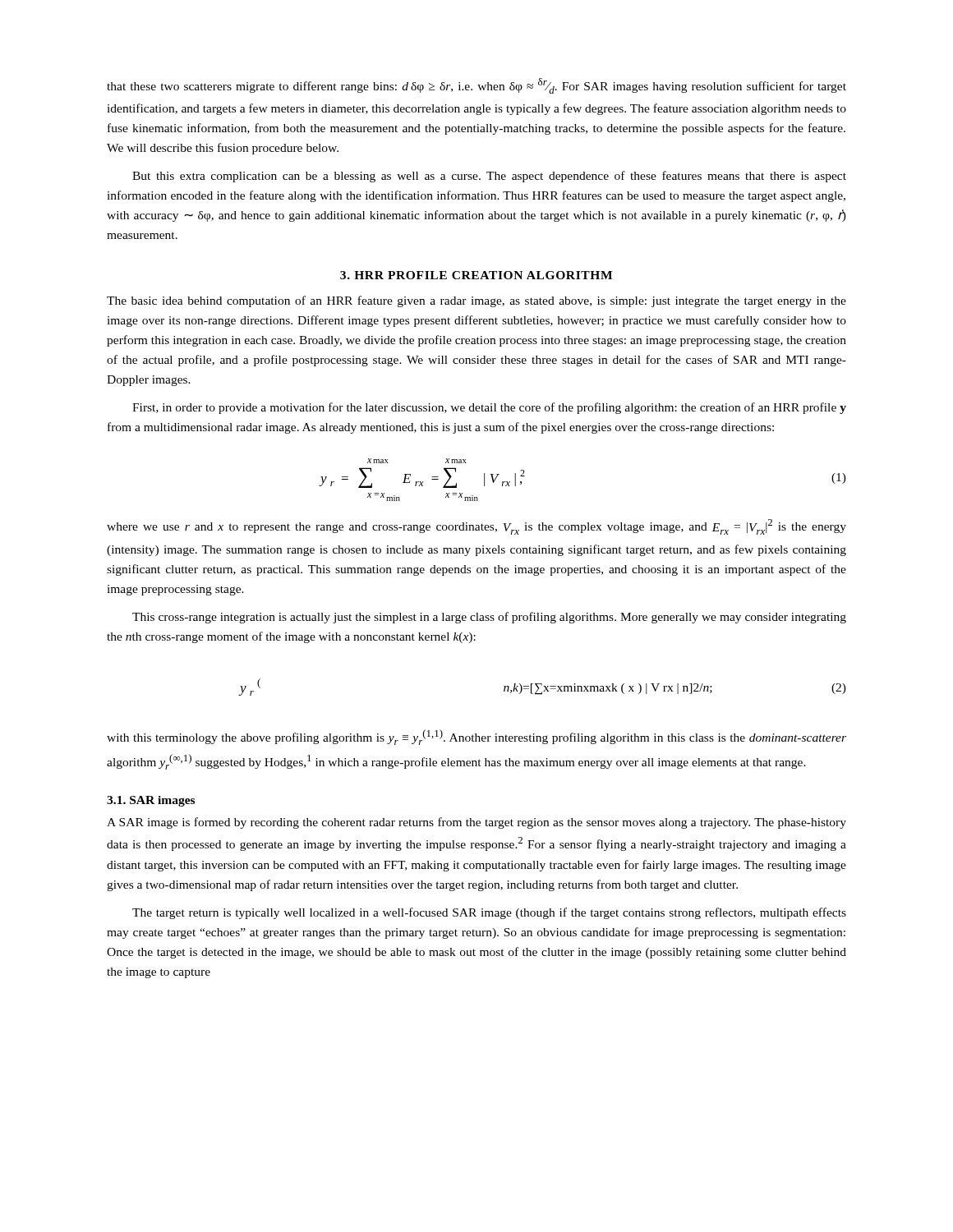Viewport: 953px width, 1232px height.
Task: Click on the passage starting "that these two scatterers migrate to"
Action: pyautogui.click(x=476, y=115)
